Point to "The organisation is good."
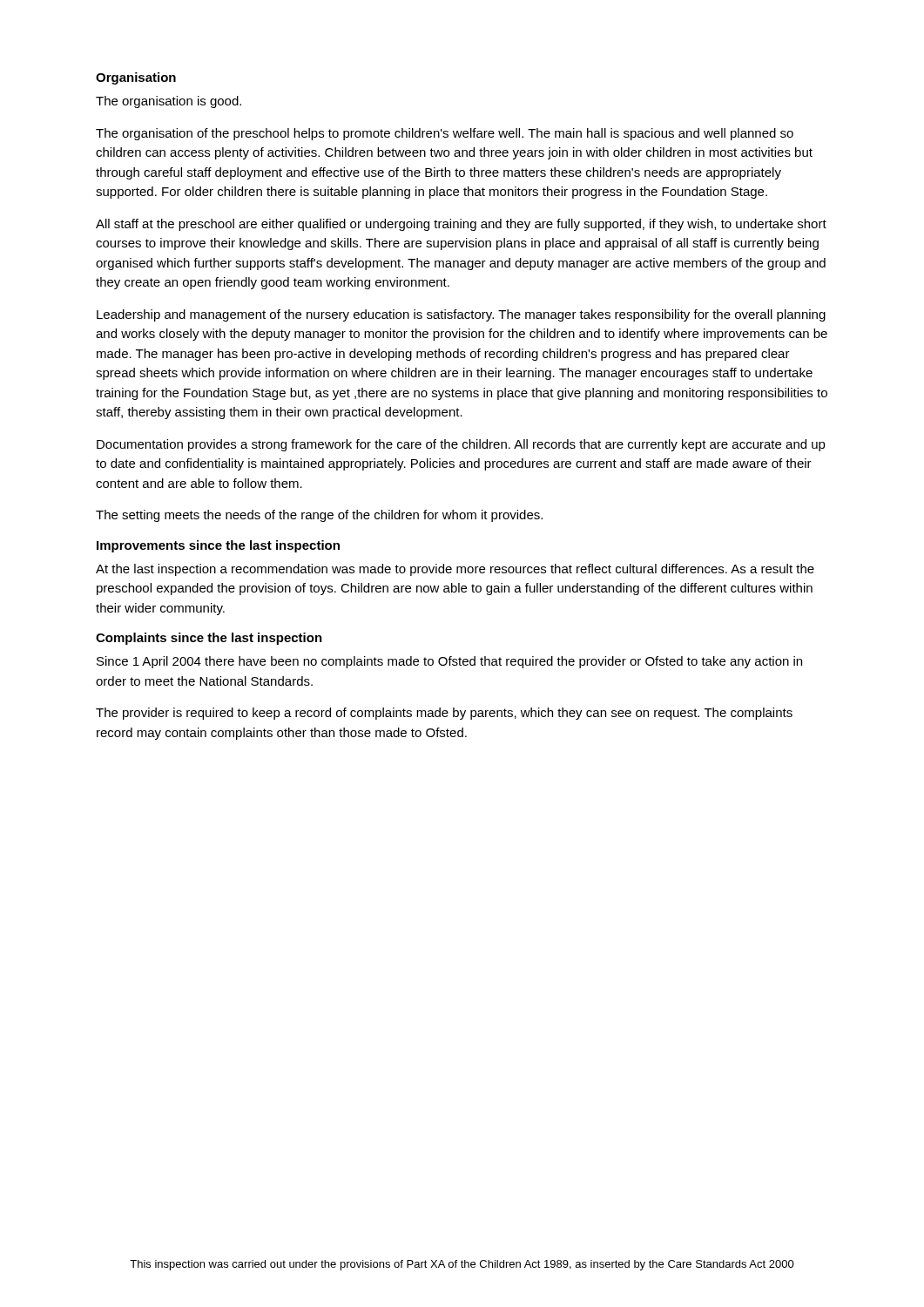The image size is (924, 1307). (169, 101)
